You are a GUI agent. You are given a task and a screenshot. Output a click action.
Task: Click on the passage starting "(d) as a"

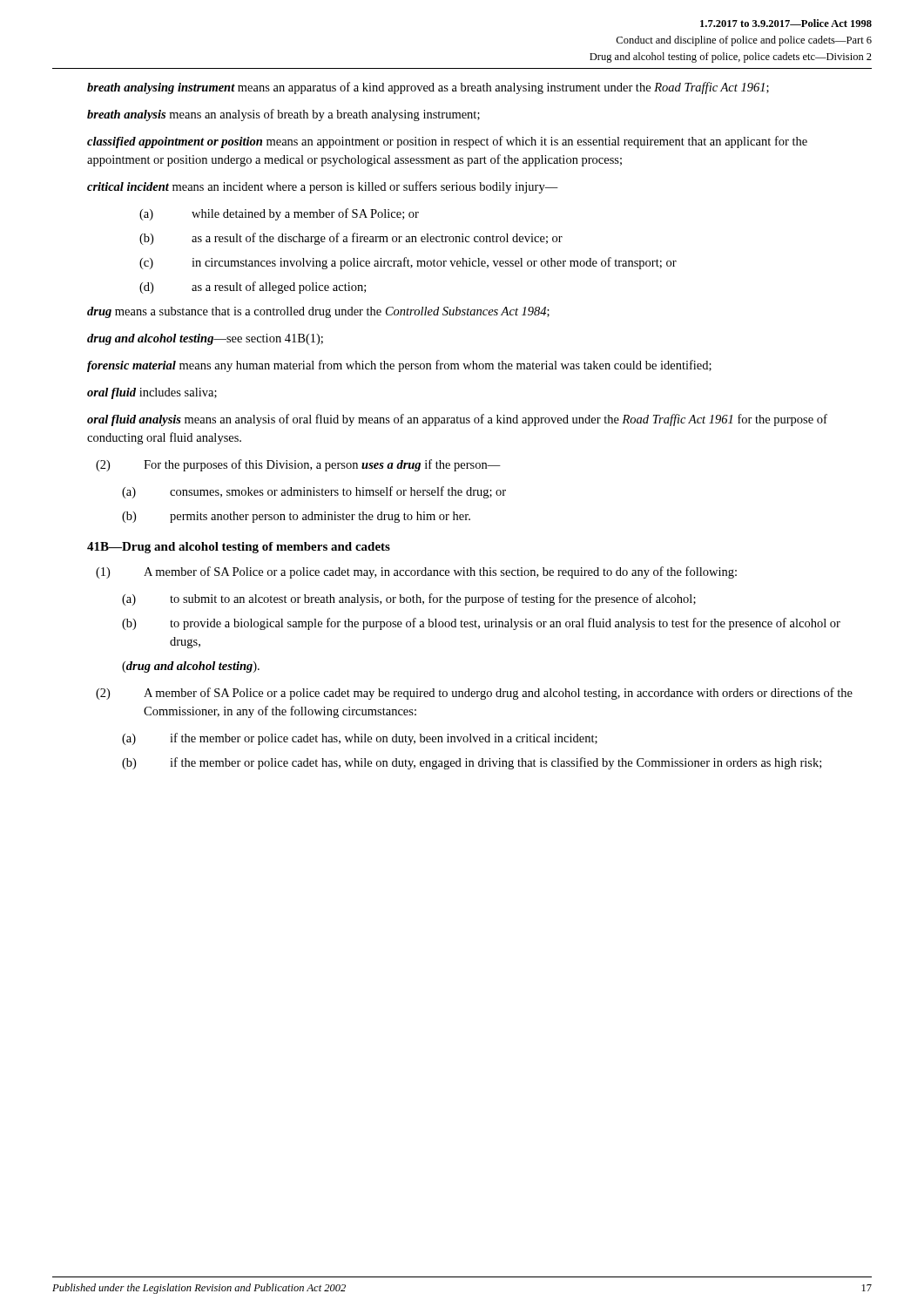coord(253,288)
